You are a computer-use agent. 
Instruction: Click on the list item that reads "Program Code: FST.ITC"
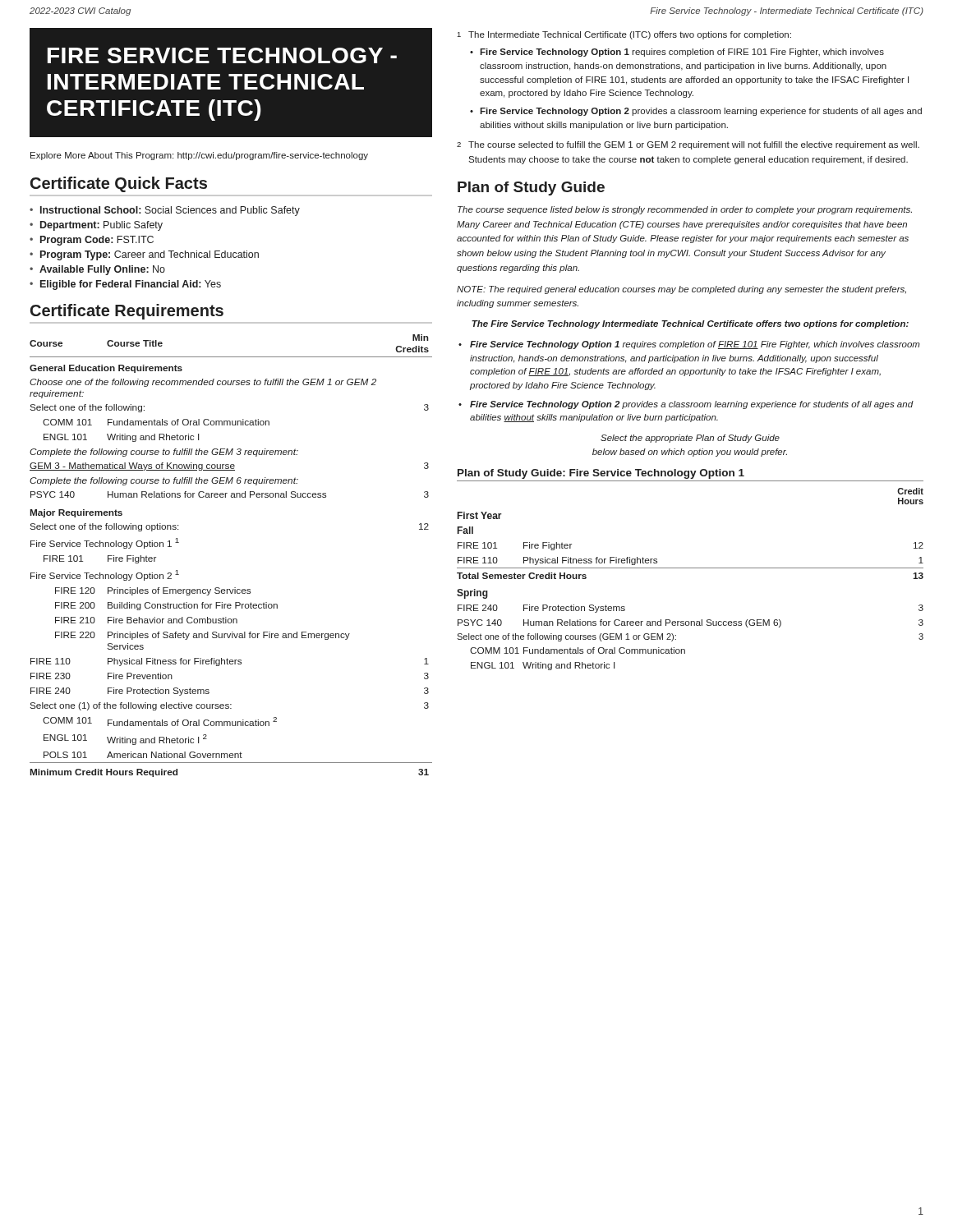point(97,240)
